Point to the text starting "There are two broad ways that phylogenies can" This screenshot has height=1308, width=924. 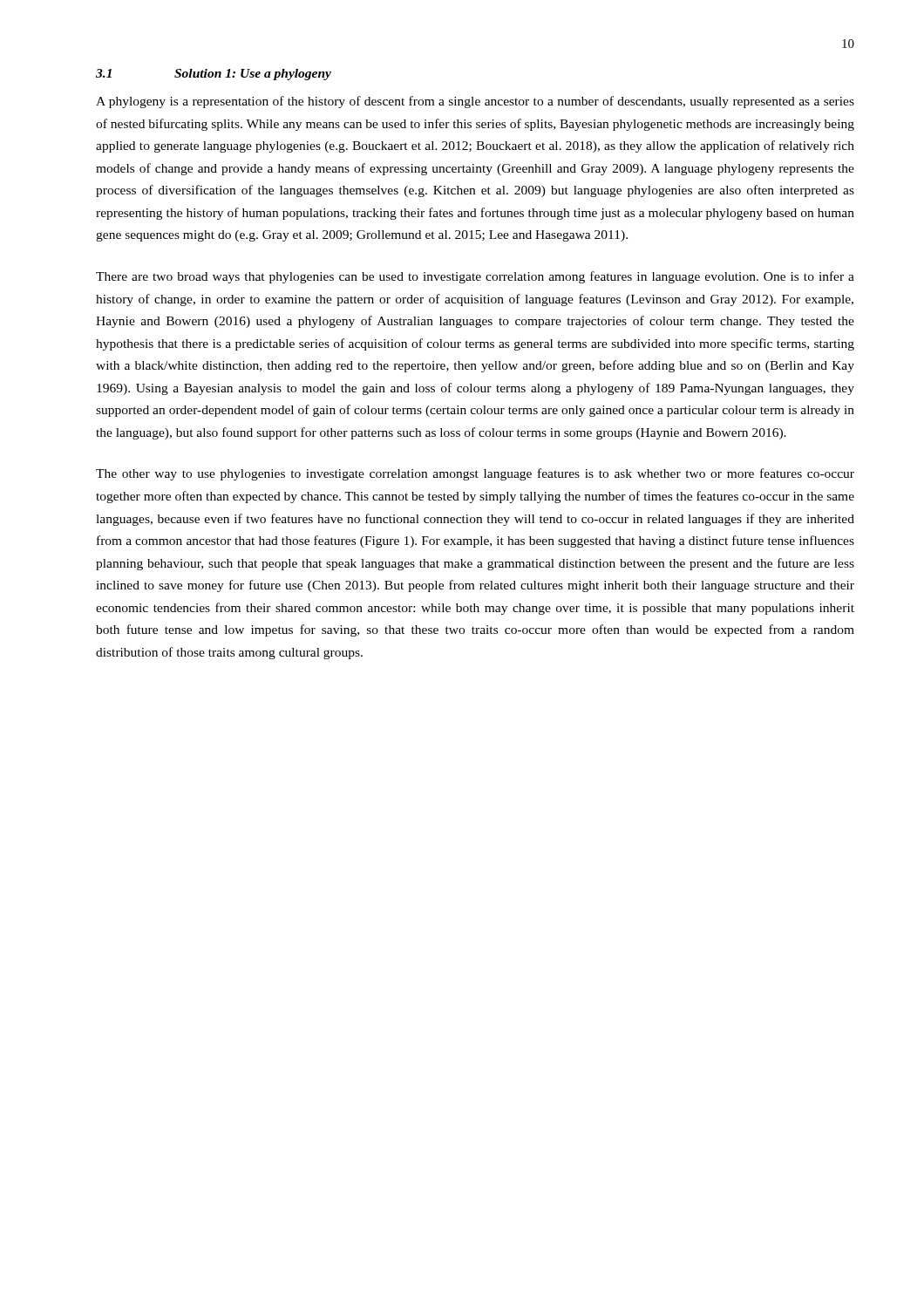pyautogui.click(x=475, y=354)
